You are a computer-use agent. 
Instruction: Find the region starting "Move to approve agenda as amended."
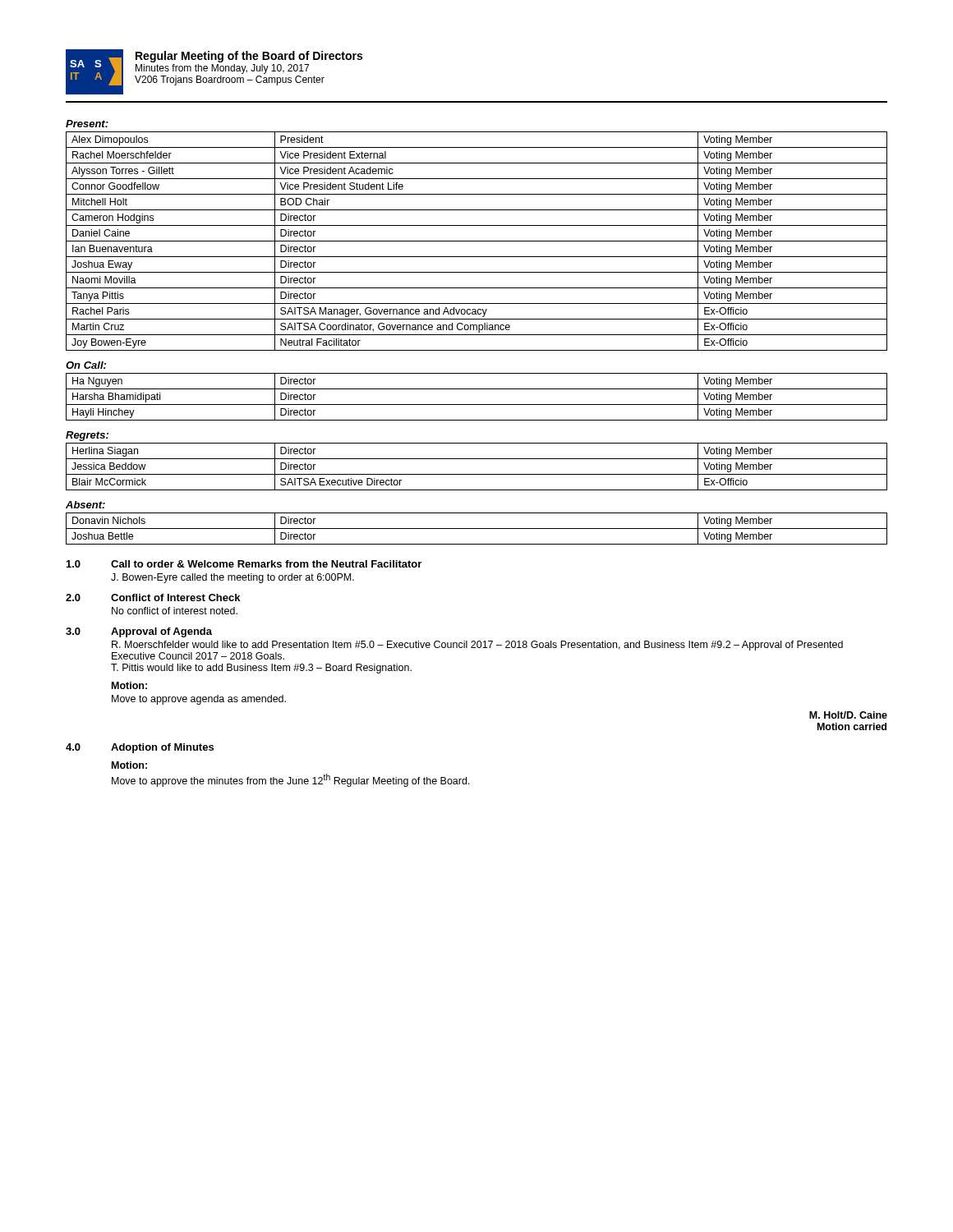199,699
